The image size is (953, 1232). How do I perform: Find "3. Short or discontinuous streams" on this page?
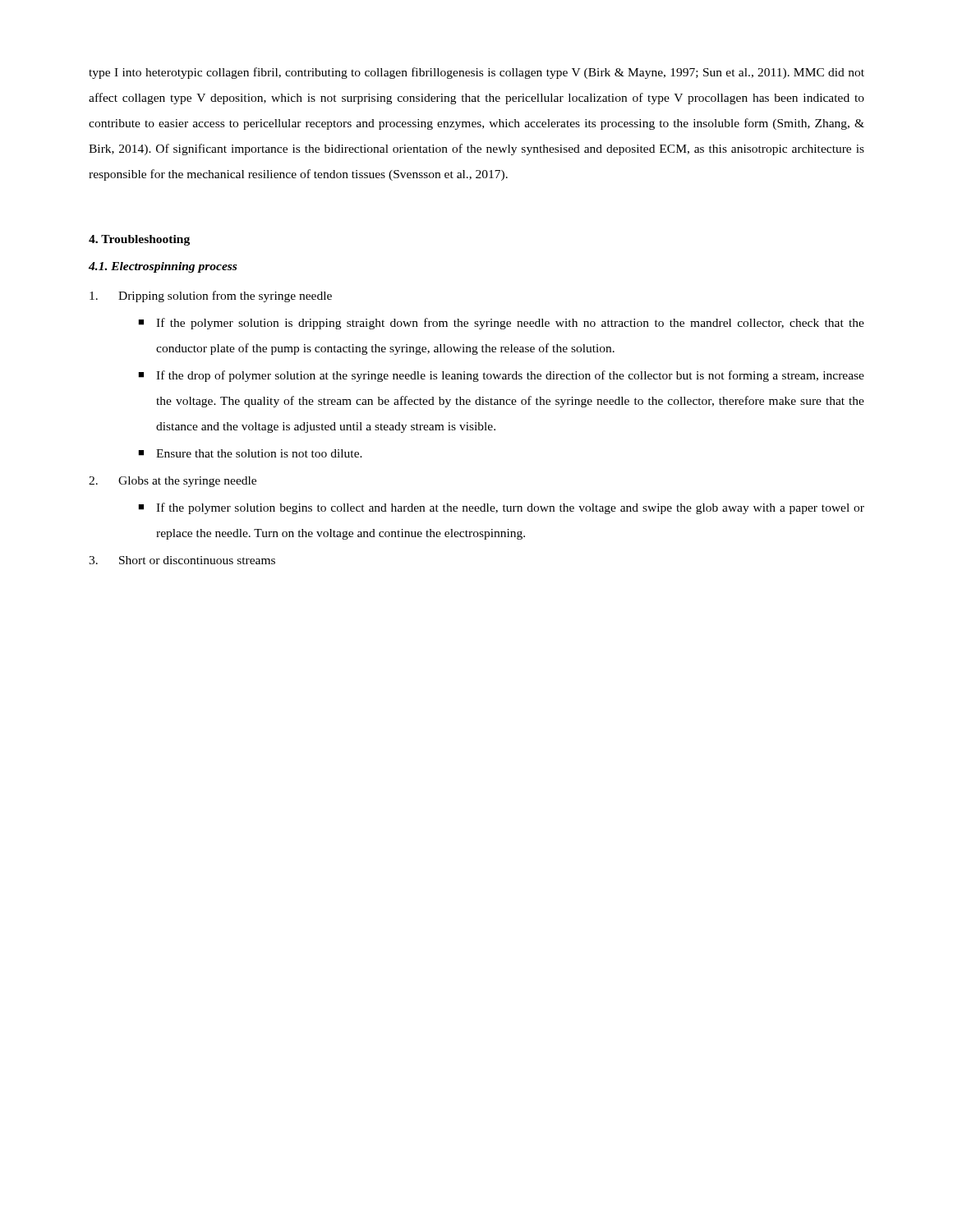[x=182, y=559]
